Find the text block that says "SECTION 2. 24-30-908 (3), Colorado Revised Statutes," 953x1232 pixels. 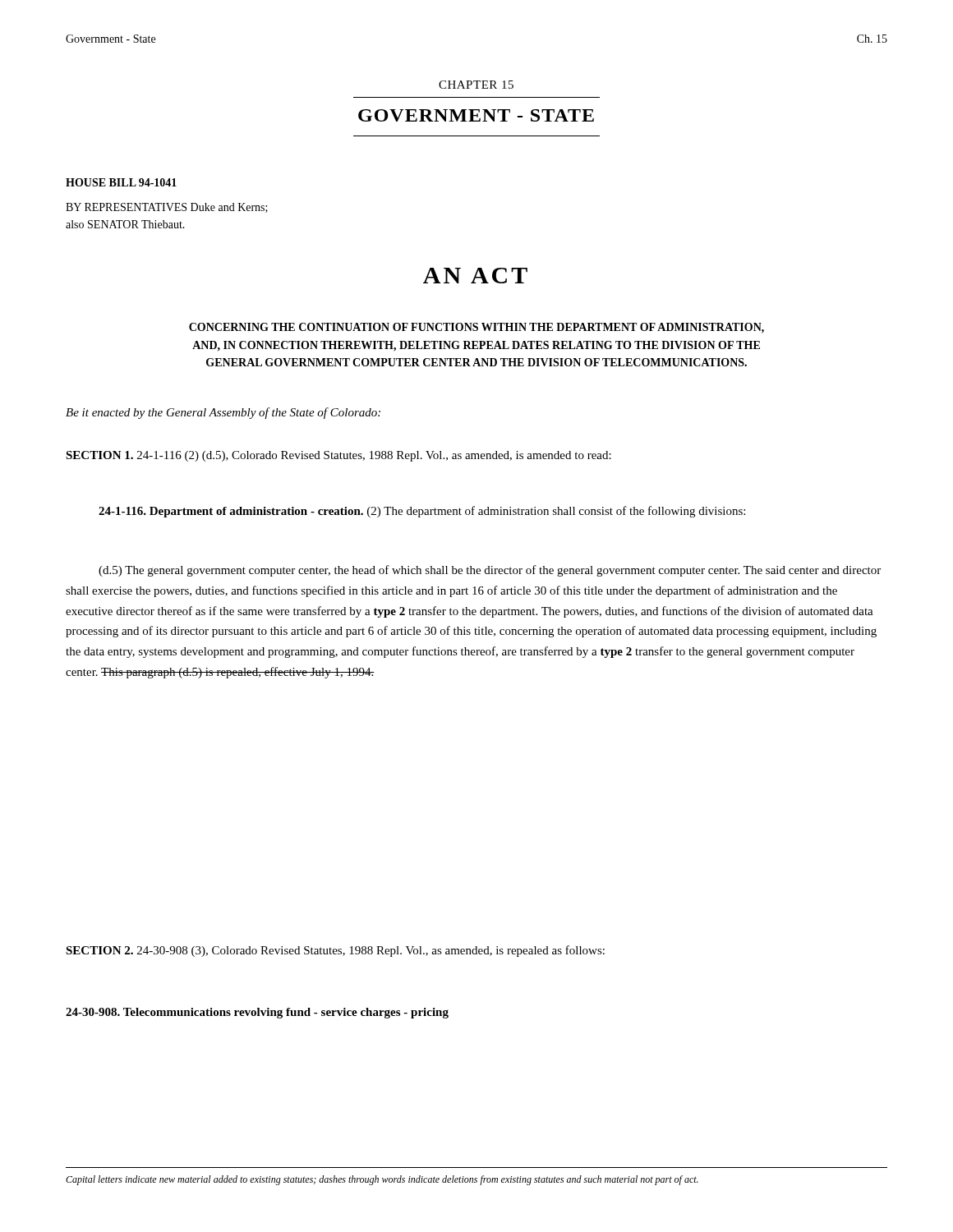476,951
